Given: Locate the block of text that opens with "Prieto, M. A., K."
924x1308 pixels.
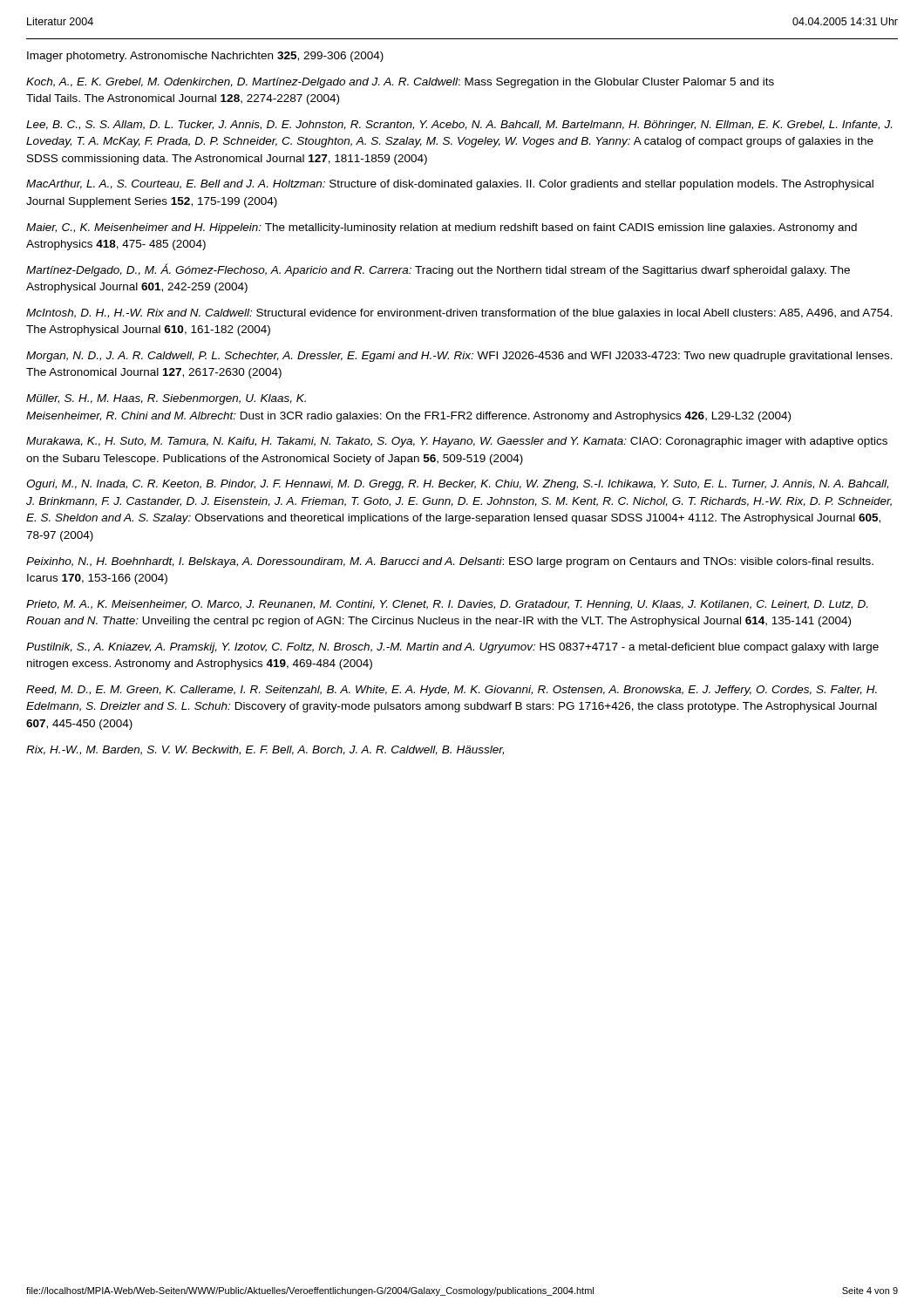Looking at the screenshot, I should coord(448,612).
